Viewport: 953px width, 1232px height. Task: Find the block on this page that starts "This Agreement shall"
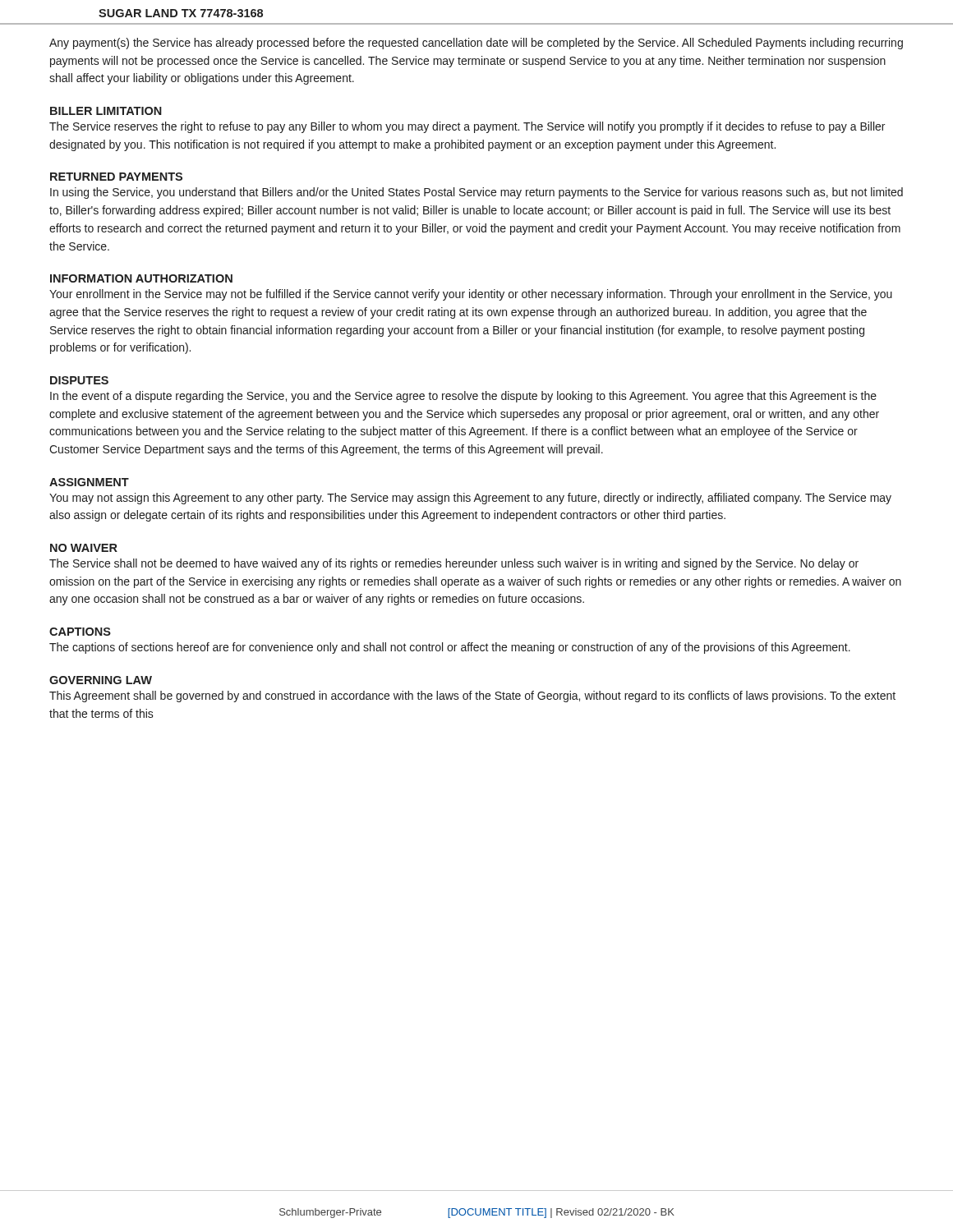coord(472,704)
